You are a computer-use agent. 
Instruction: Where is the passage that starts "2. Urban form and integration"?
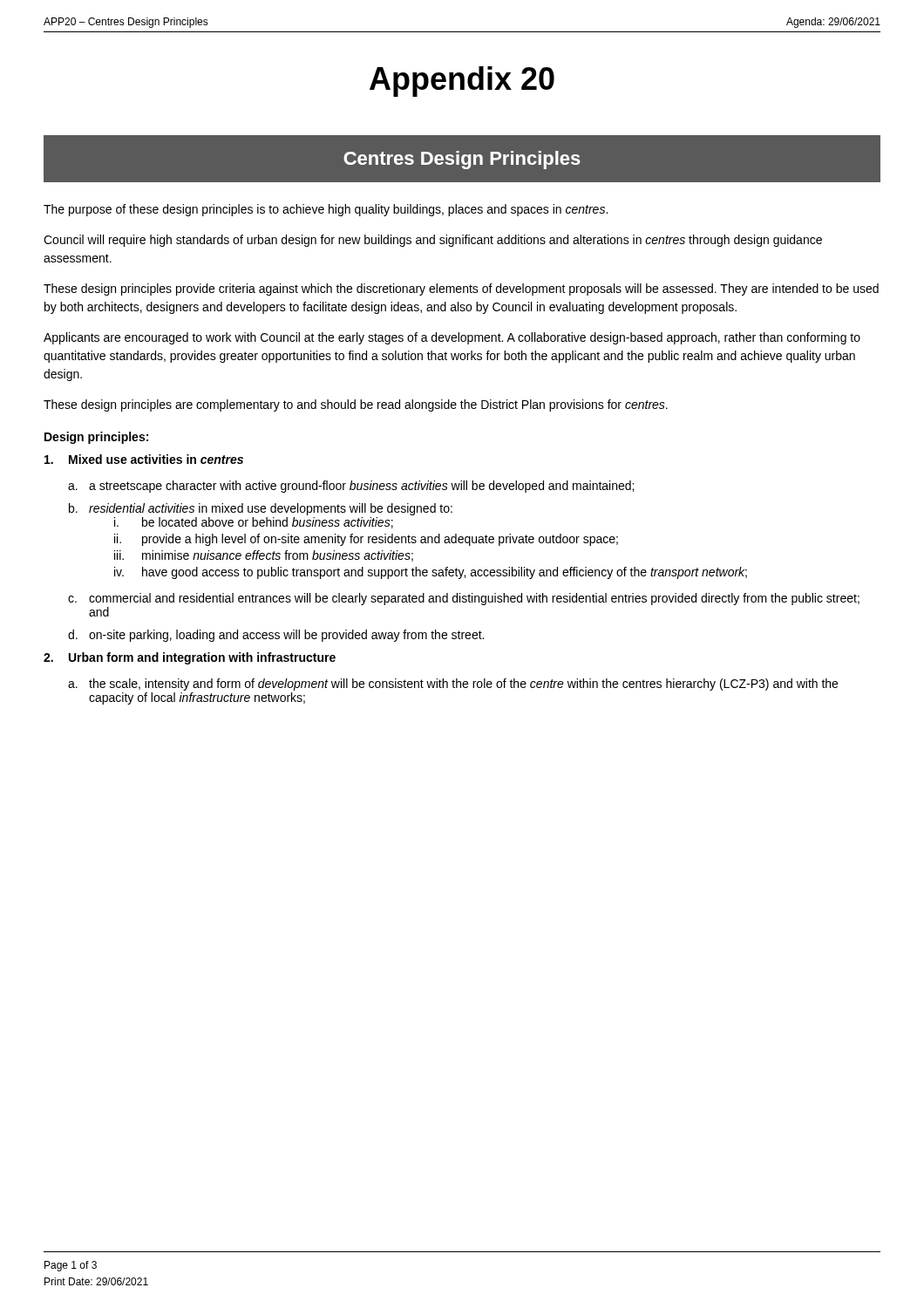pos(190,658)
